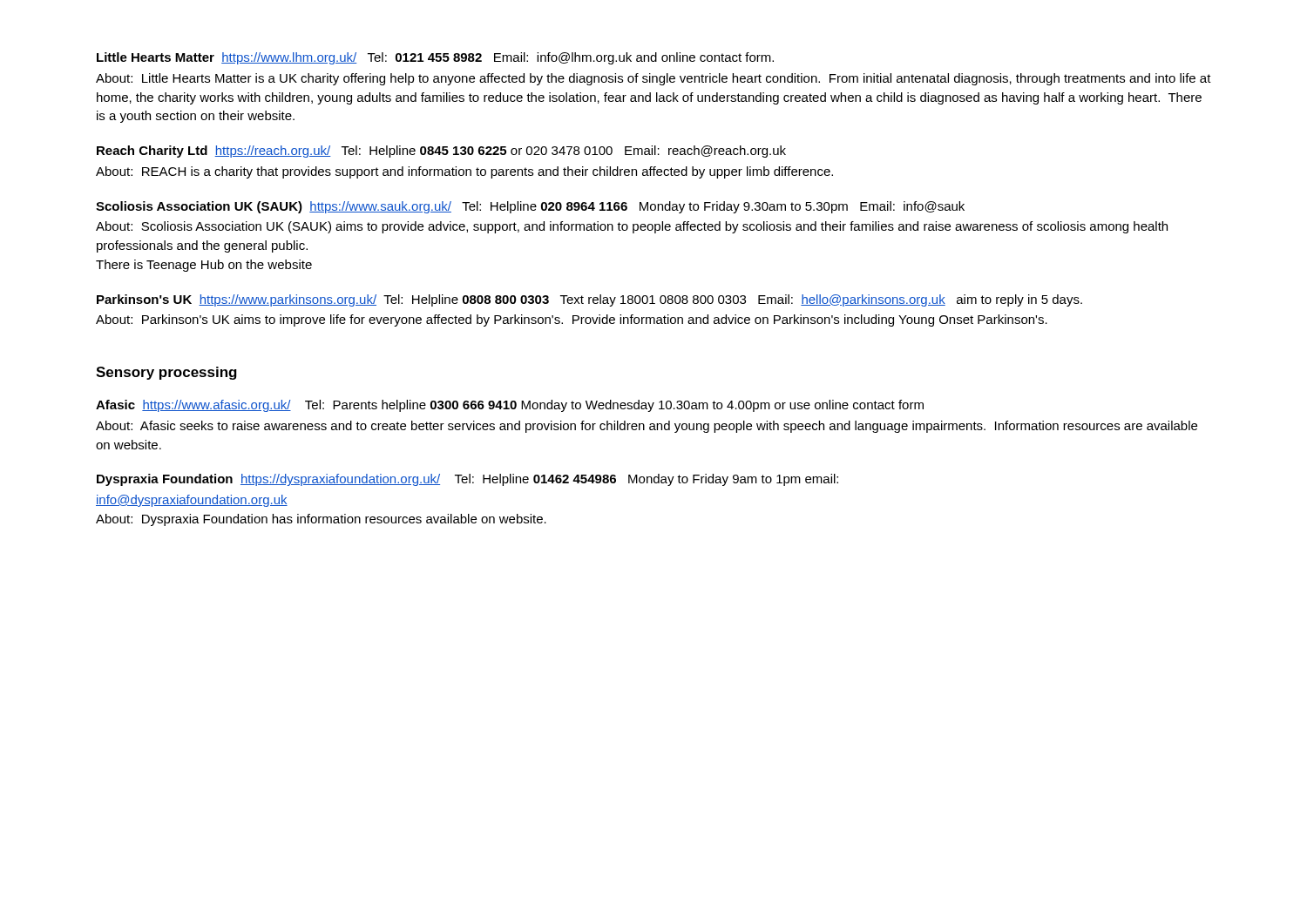Click on the text block that says "Dyspraxia Foundation https://dyspraxiafoundation.org.uk/ Tel: Helpline 01462 454986"
Screen dimensions: 924x1307
coord(467,480)
